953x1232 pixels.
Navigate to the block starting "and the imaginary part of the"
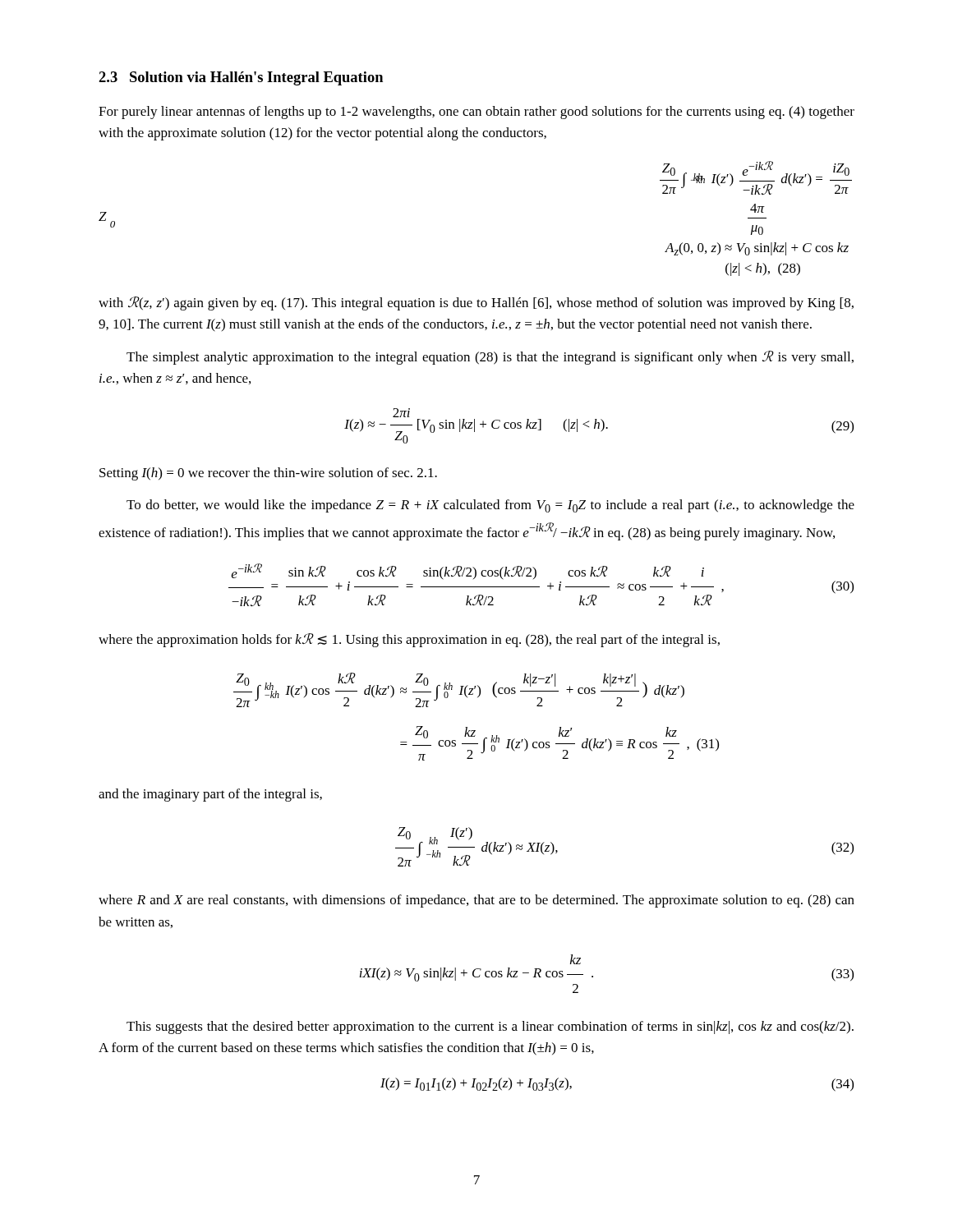click(x=211, y=794)
